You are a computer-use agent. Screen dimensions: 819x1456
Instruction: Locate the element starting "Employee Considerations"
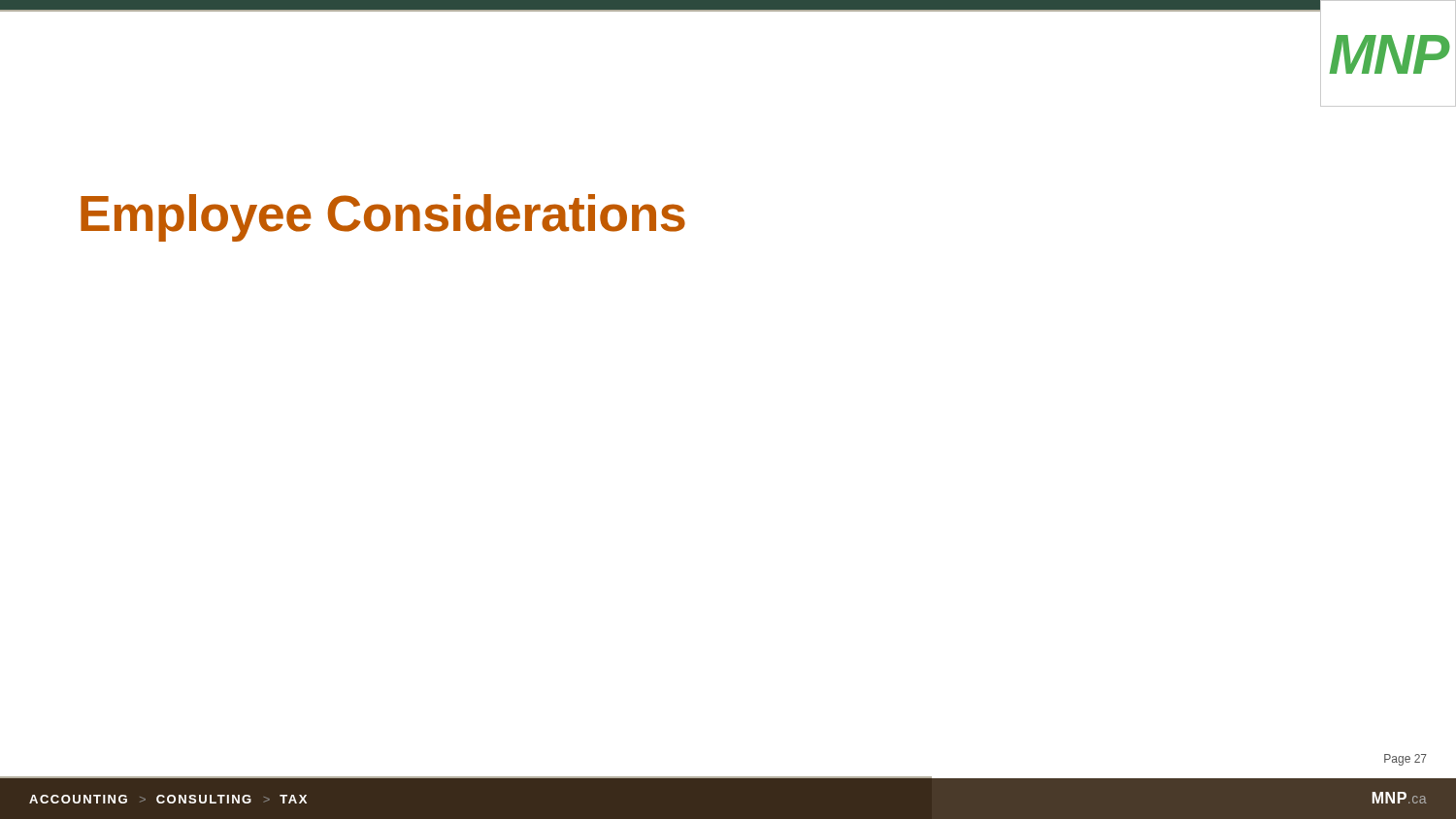(382, 213)
